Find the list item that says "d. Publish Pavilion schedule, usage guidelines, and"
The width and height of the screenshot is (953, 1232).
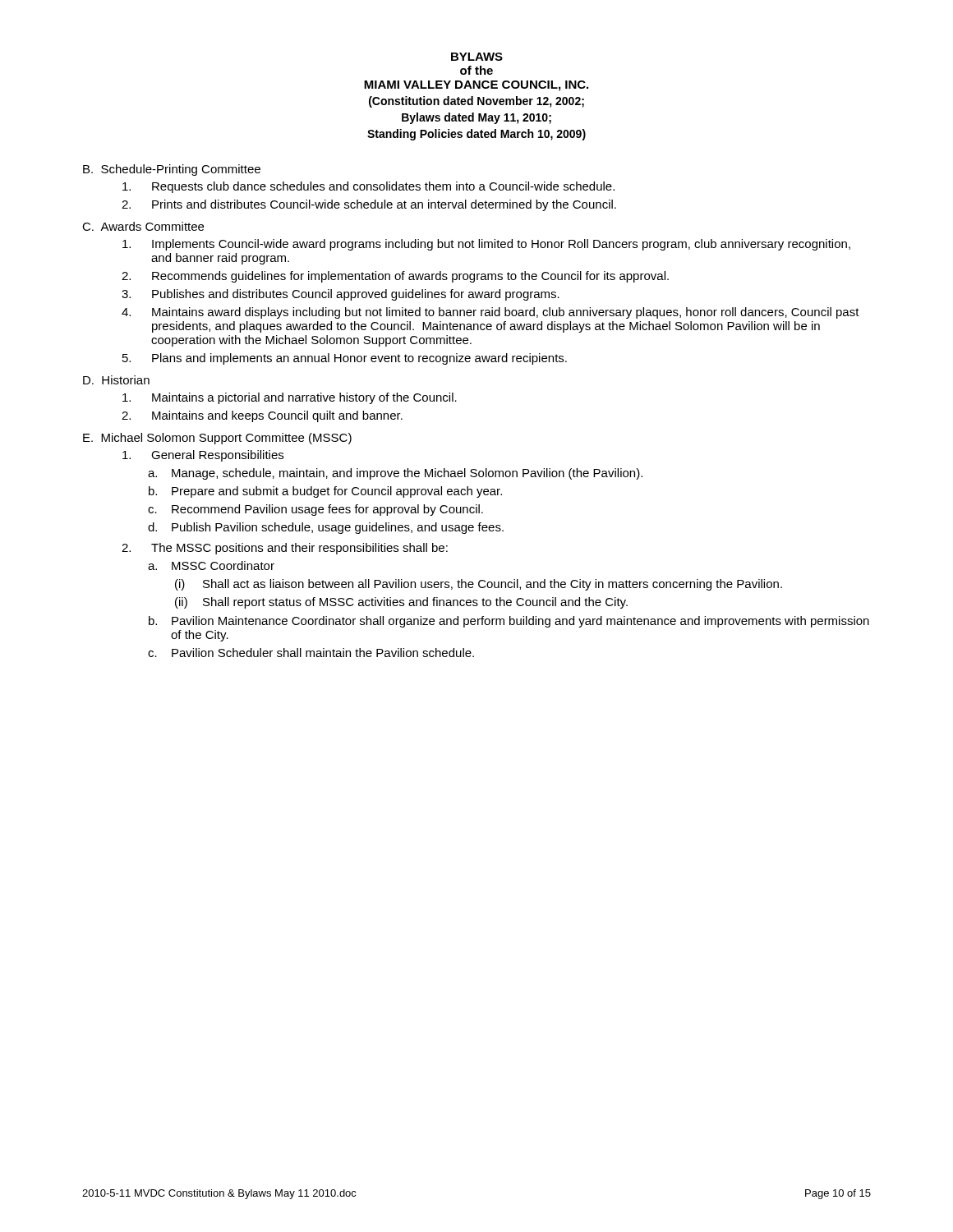pos(509,527)
